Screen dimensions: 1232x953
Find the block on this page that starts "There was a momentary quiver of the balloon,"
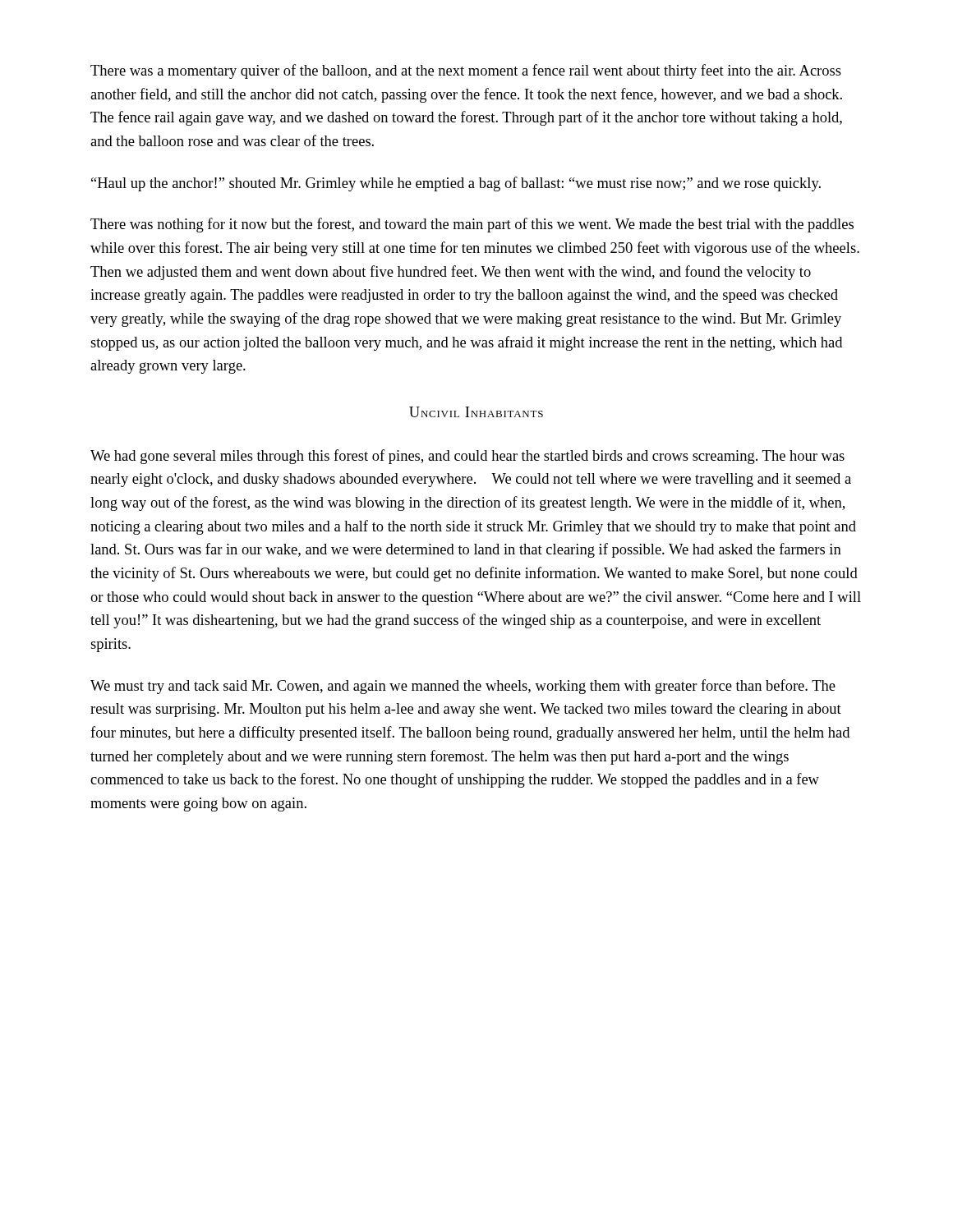click(x=467, y=106)
